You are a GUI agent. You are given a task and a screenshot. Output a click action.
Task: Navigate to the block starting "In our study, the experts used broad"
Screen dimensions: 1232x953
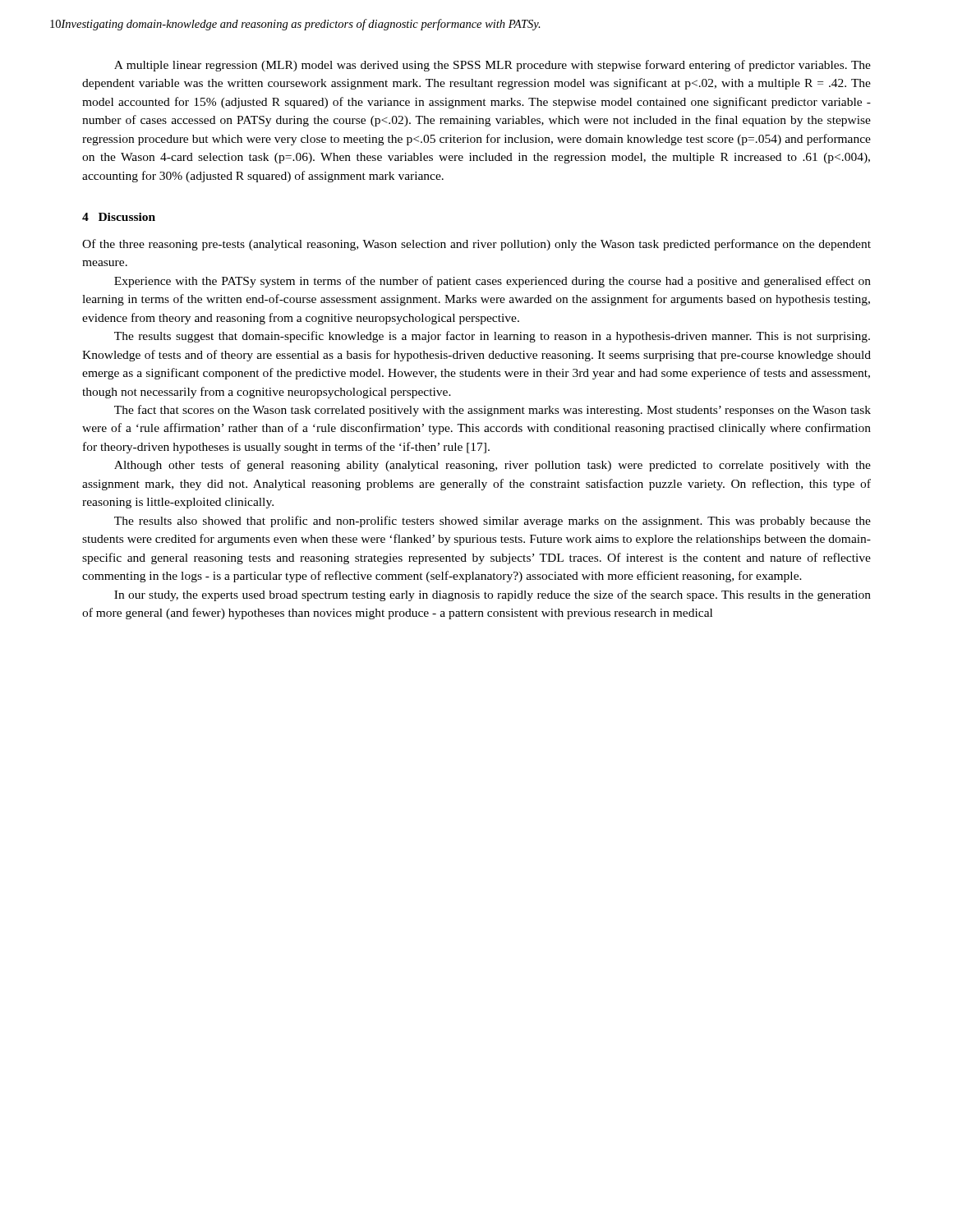476,604
